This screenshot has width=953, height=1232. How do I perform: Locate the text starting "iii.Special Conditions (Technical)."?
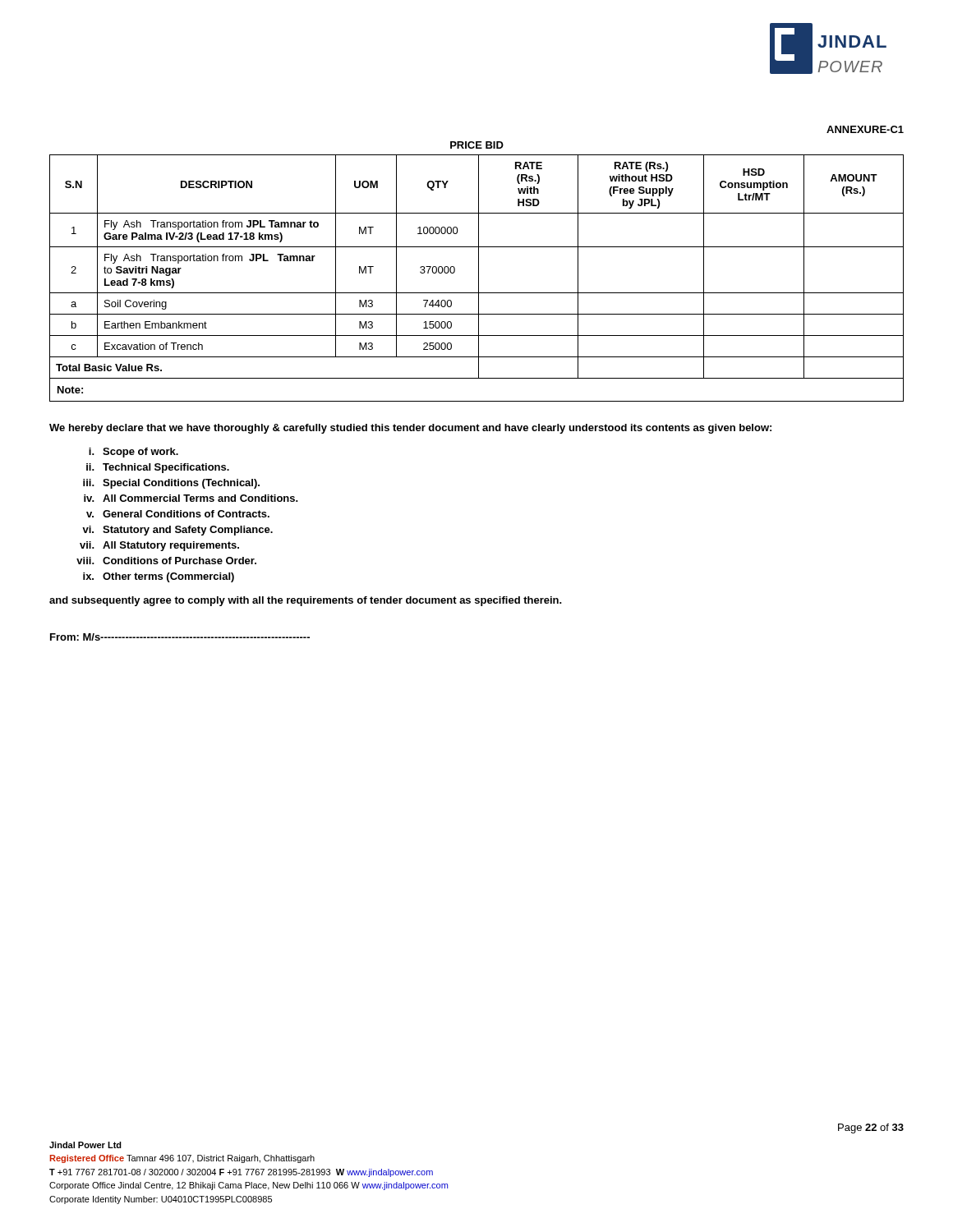[x=155, y=482]
